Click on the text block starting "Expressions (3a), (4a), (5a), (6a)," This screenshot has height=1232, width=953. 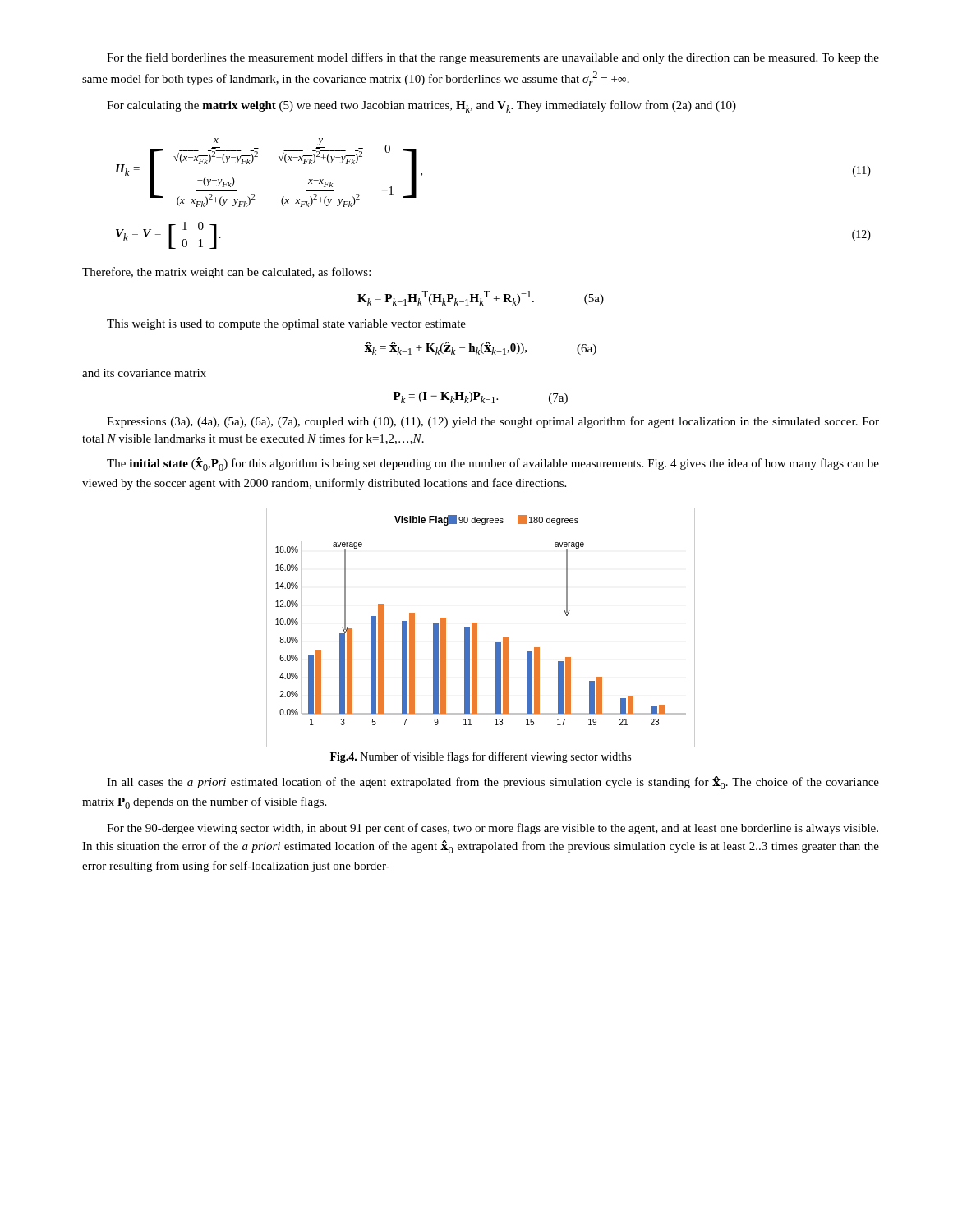481,453
